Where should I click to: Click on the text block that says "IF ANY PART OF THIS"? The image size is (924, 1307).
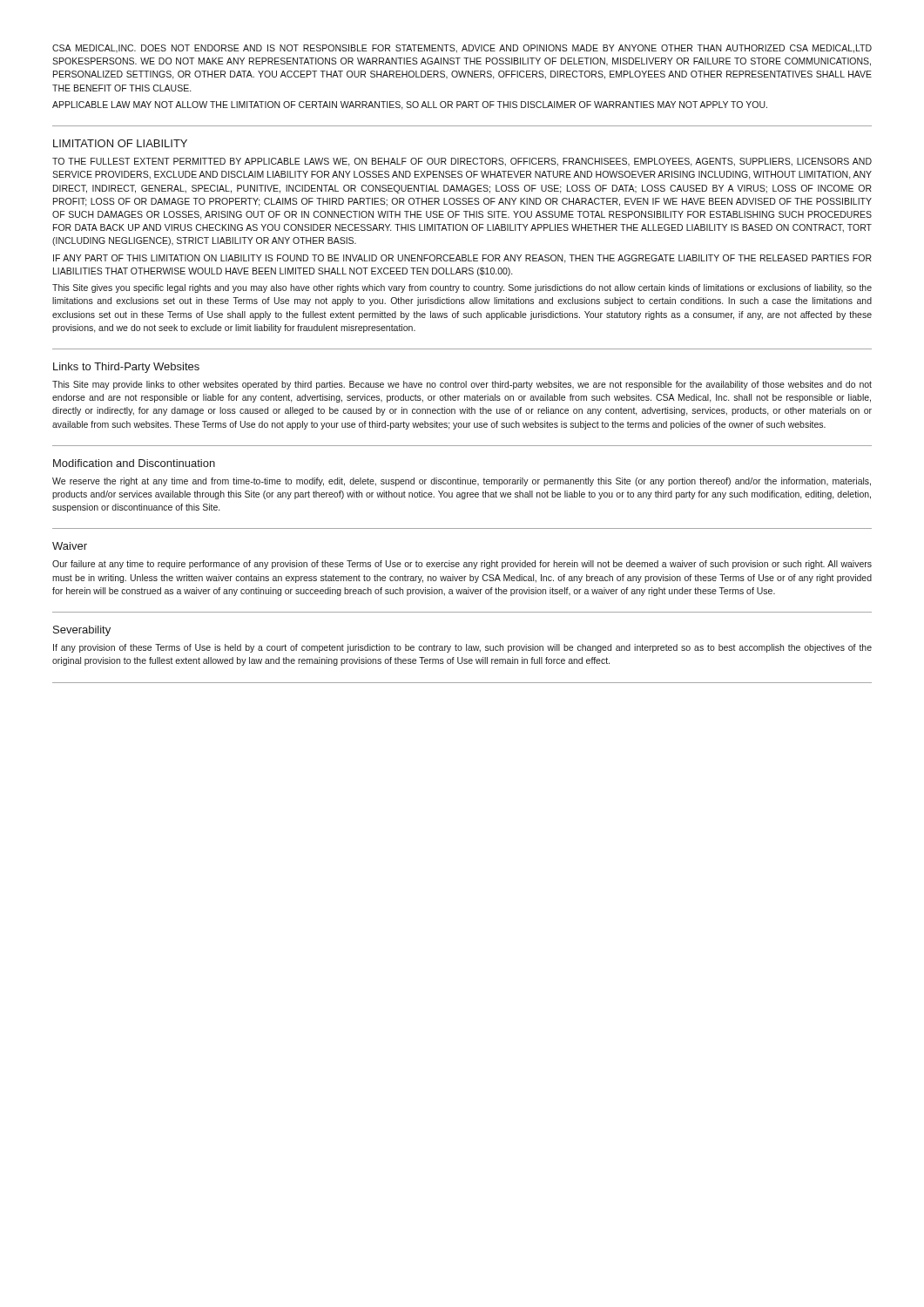pyautogui.click(x=462, y=265)
